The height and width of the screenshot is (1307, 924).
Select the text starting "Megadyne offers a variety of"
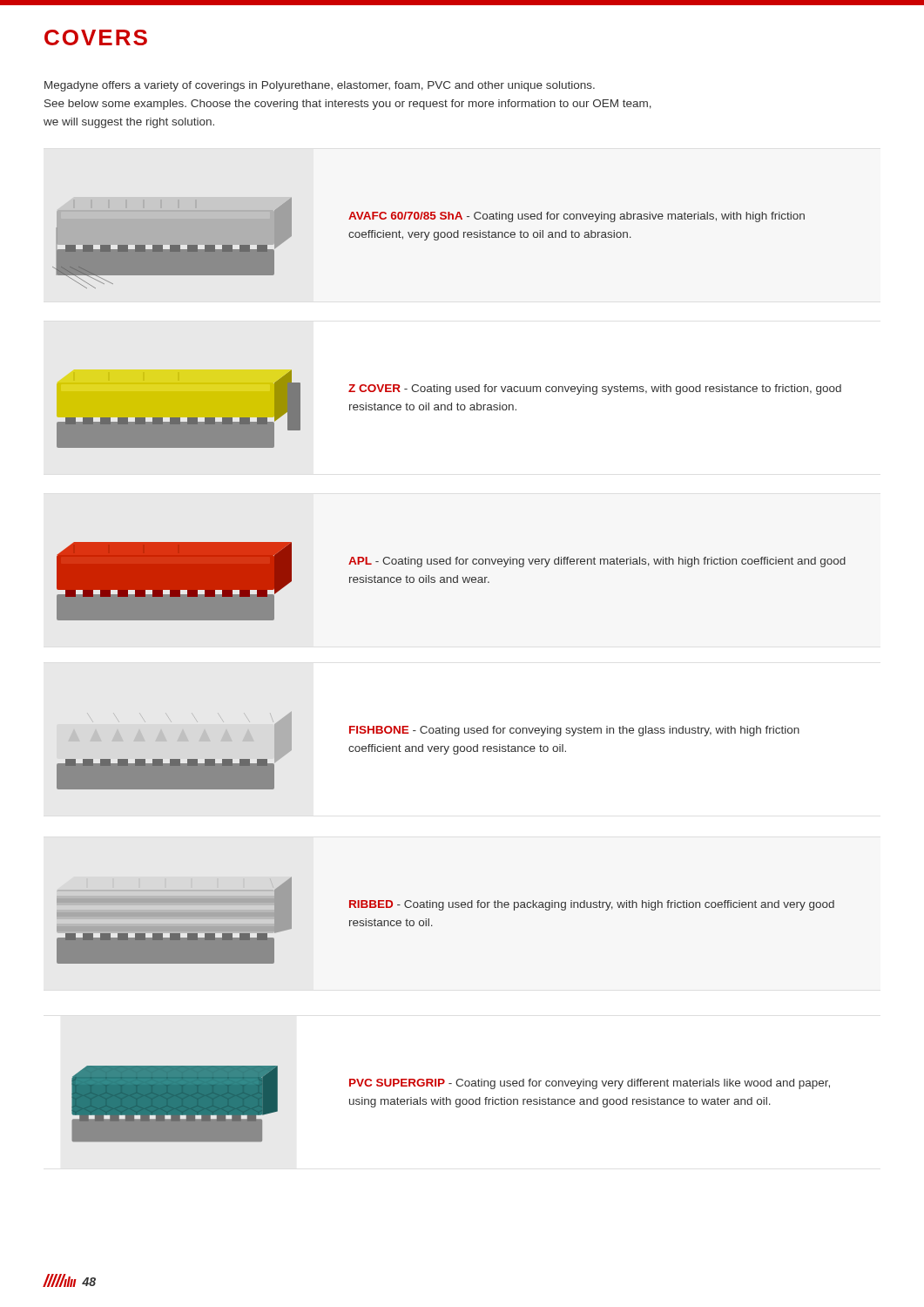(348, 103)
